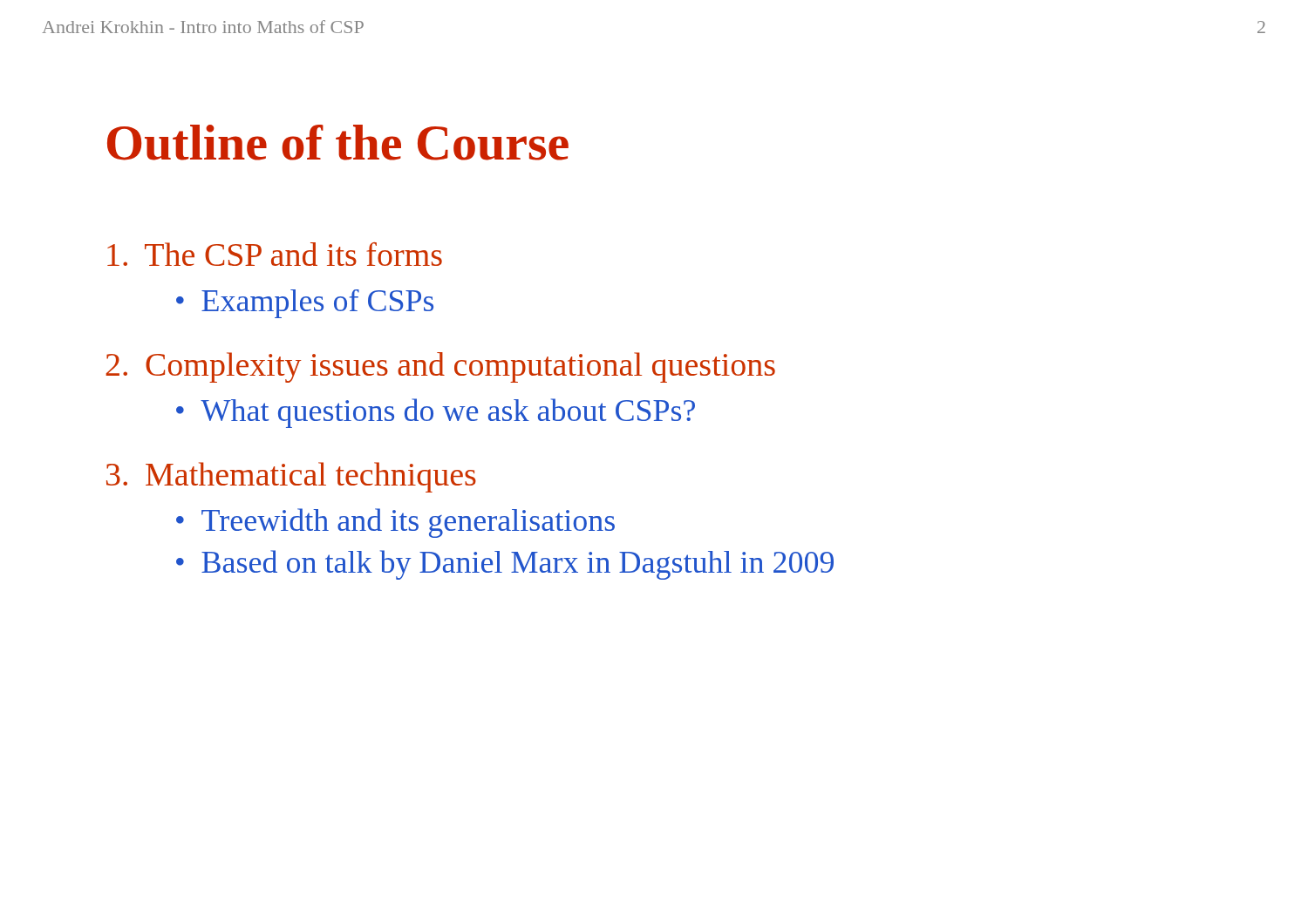Locate the block of text that opens with "What questions do we"
This screenshot has width=1308, height=924.
pos(449,411)
